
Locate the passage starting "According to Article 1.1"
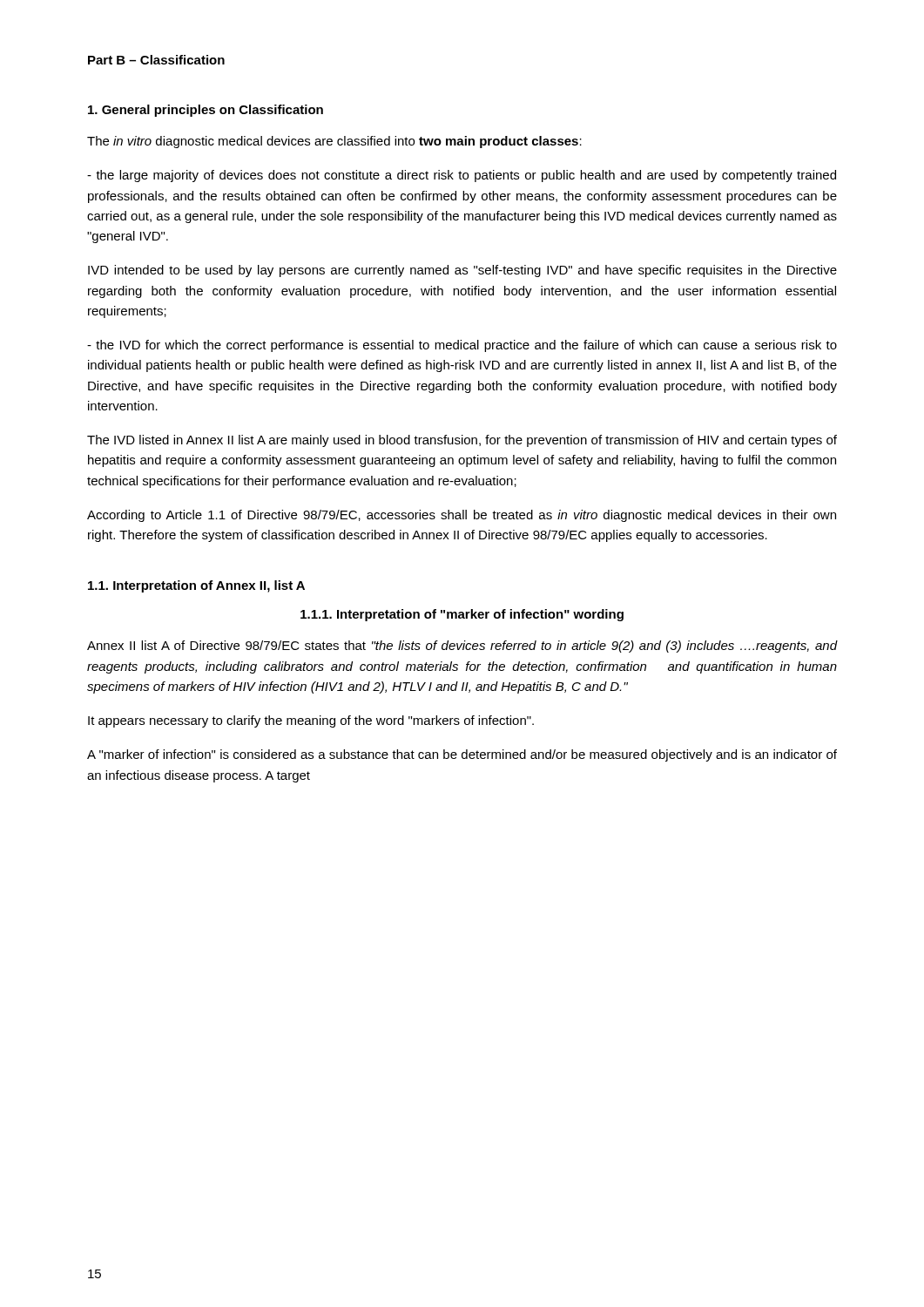[462, 524]
